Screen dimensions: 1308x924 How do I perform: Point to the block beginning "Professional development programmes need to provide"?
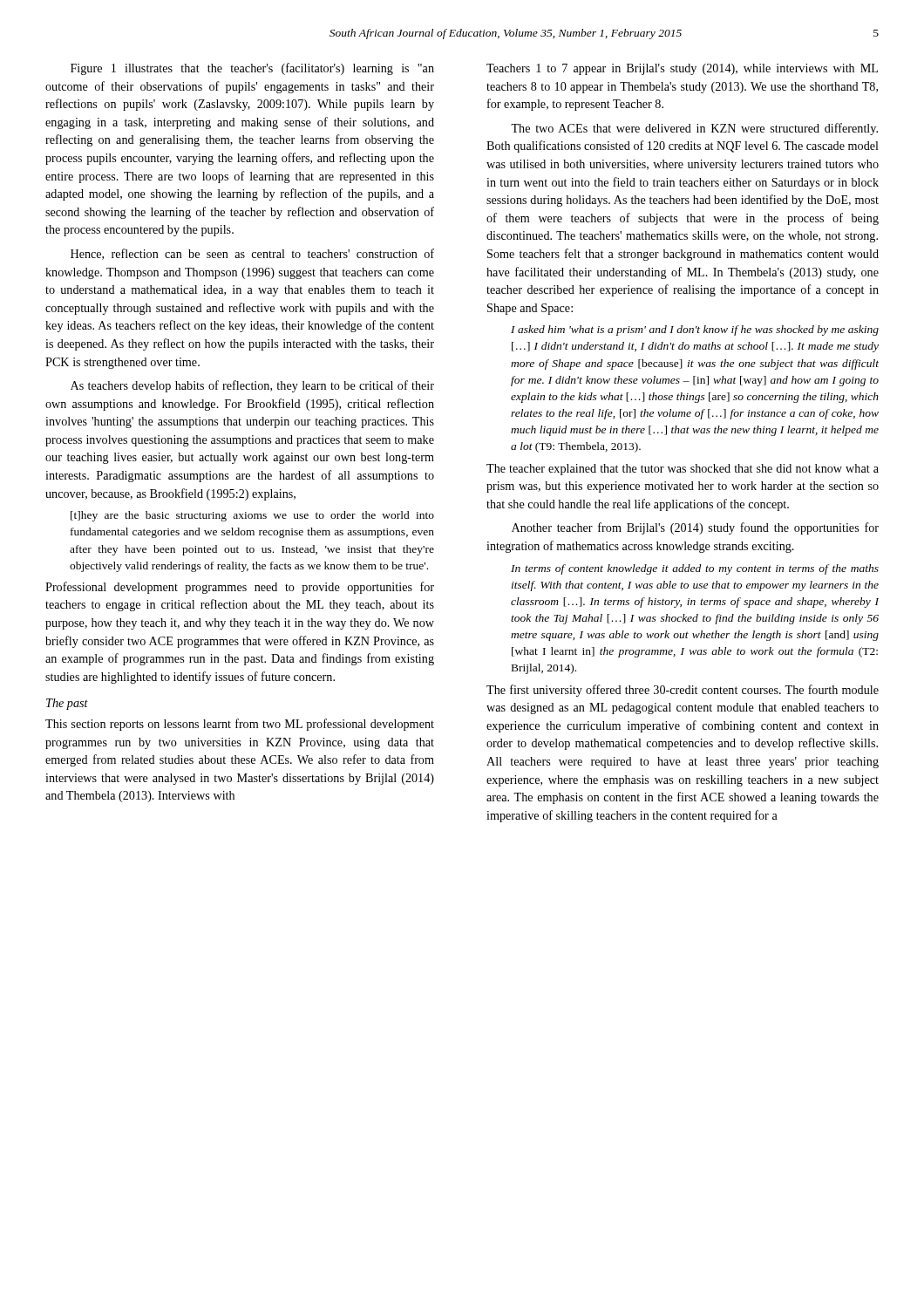click(x=240, y=632)
